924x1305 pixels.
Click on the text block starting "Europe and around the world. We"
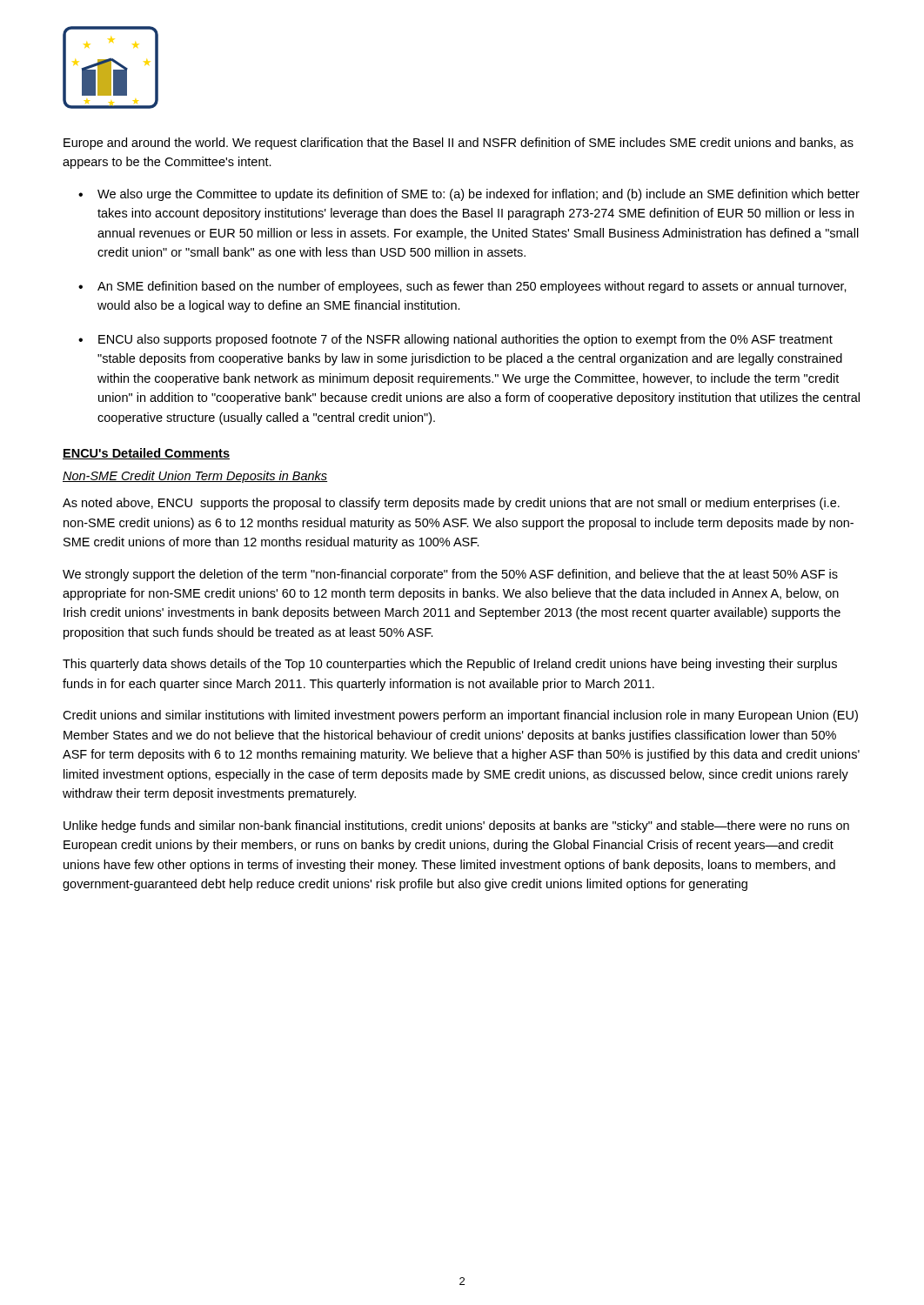coord(458,152)
